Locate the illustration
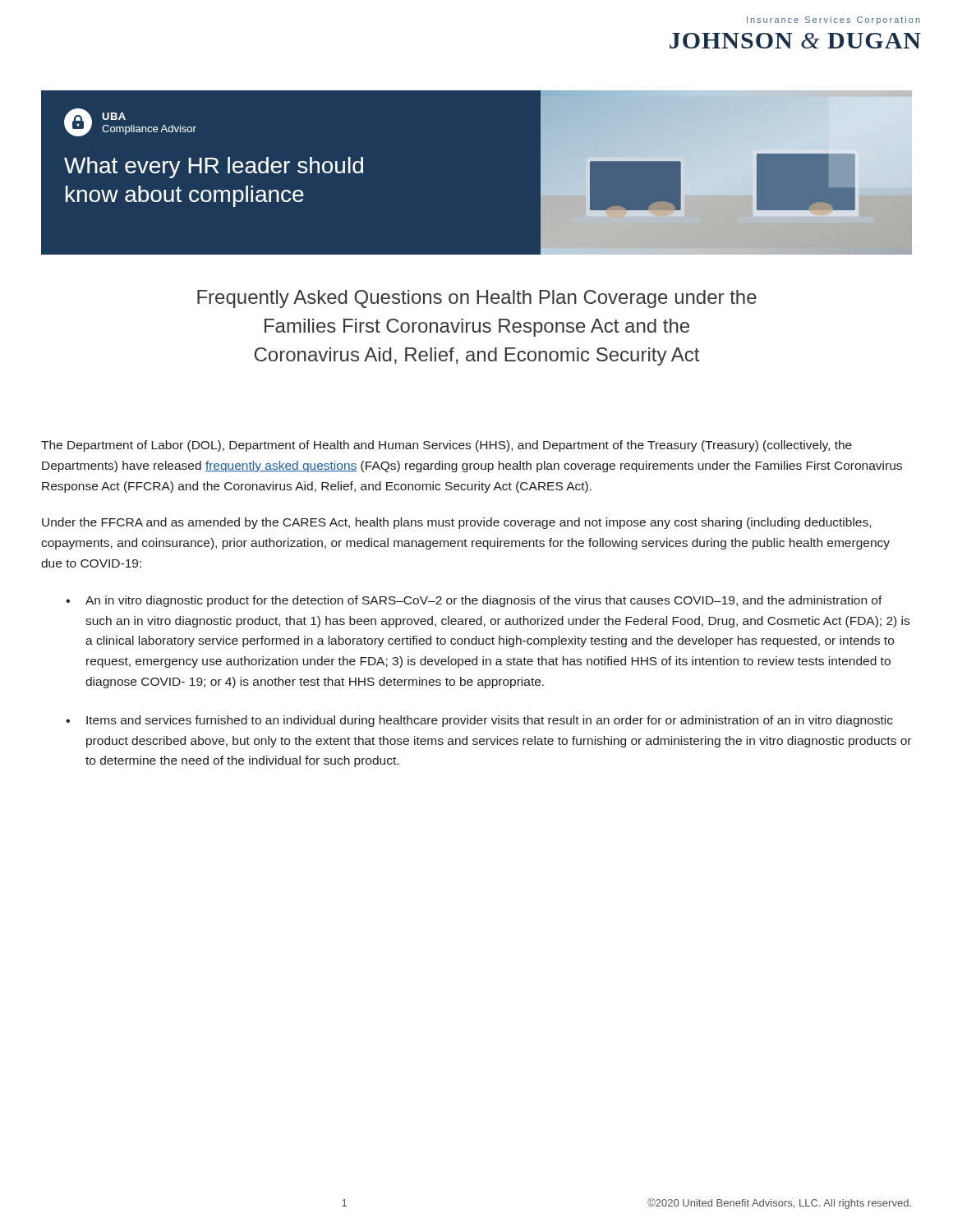This screenshot has height=1232, width=953. coord(476,172)
